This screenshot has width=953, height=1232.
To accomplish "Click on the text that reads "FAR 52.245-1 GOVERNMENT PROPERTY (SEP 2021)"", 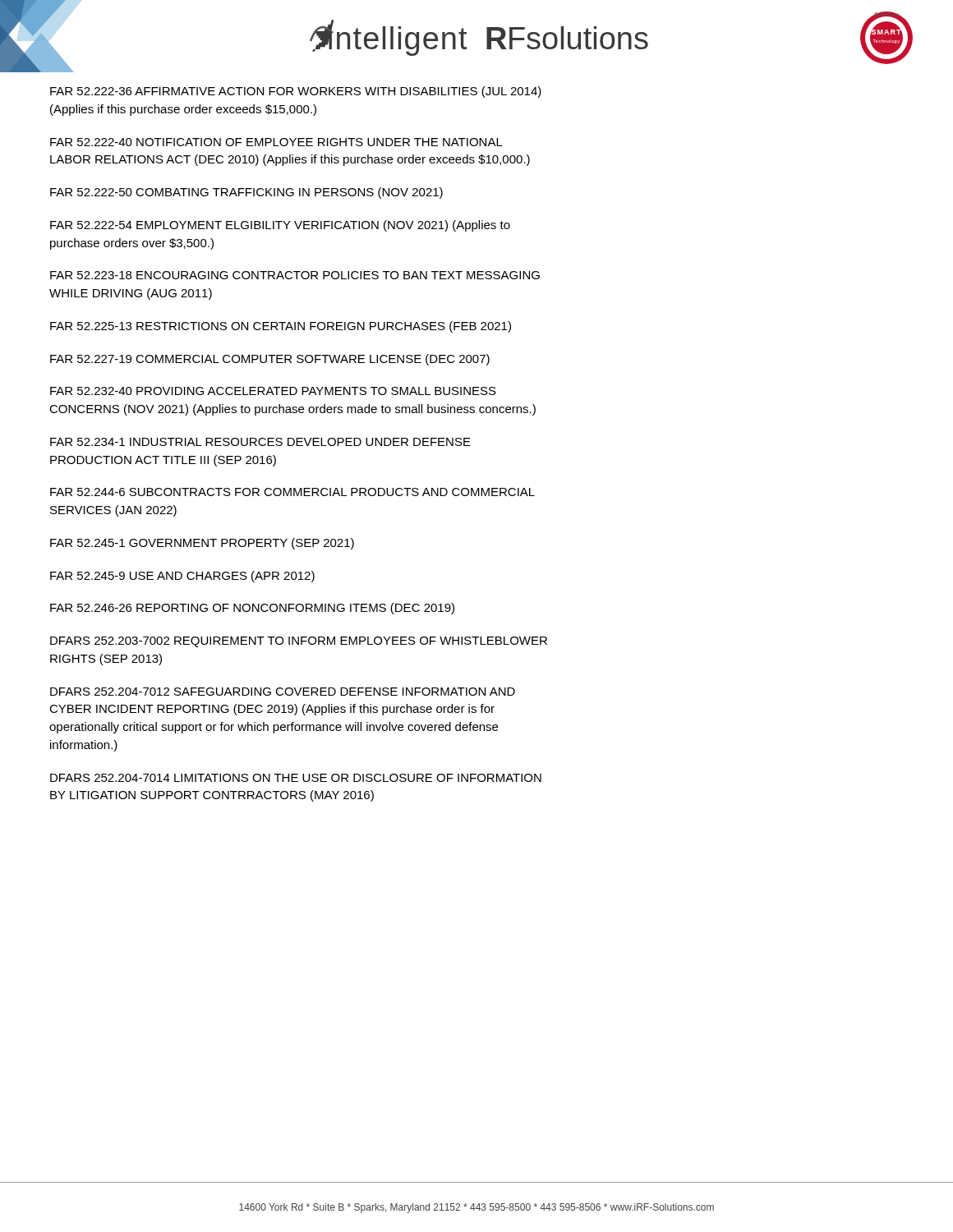I will [202, 542].
